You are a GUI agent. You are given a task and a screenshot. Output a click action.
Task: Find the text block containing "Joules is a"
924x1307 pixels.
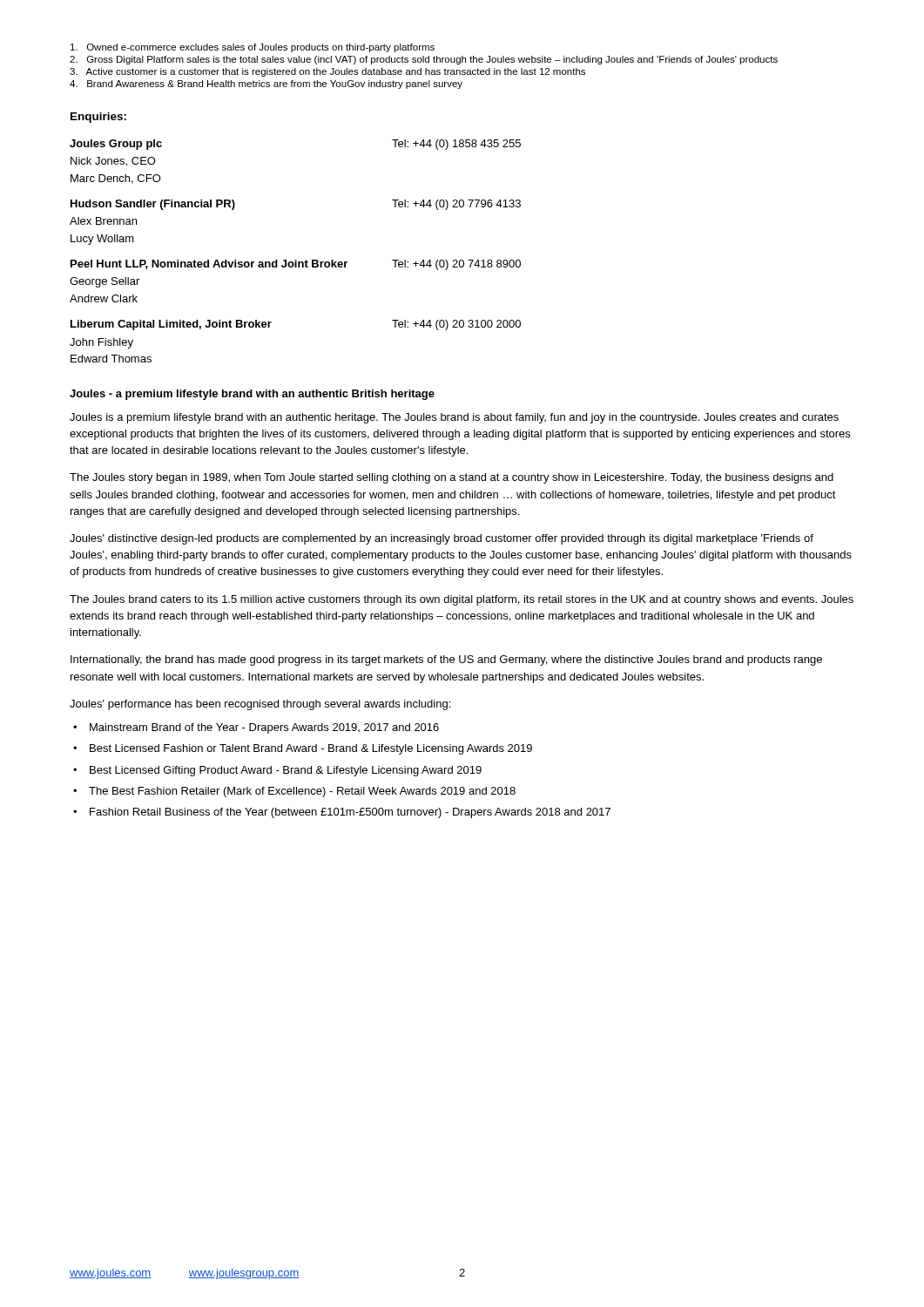point(460,433)
